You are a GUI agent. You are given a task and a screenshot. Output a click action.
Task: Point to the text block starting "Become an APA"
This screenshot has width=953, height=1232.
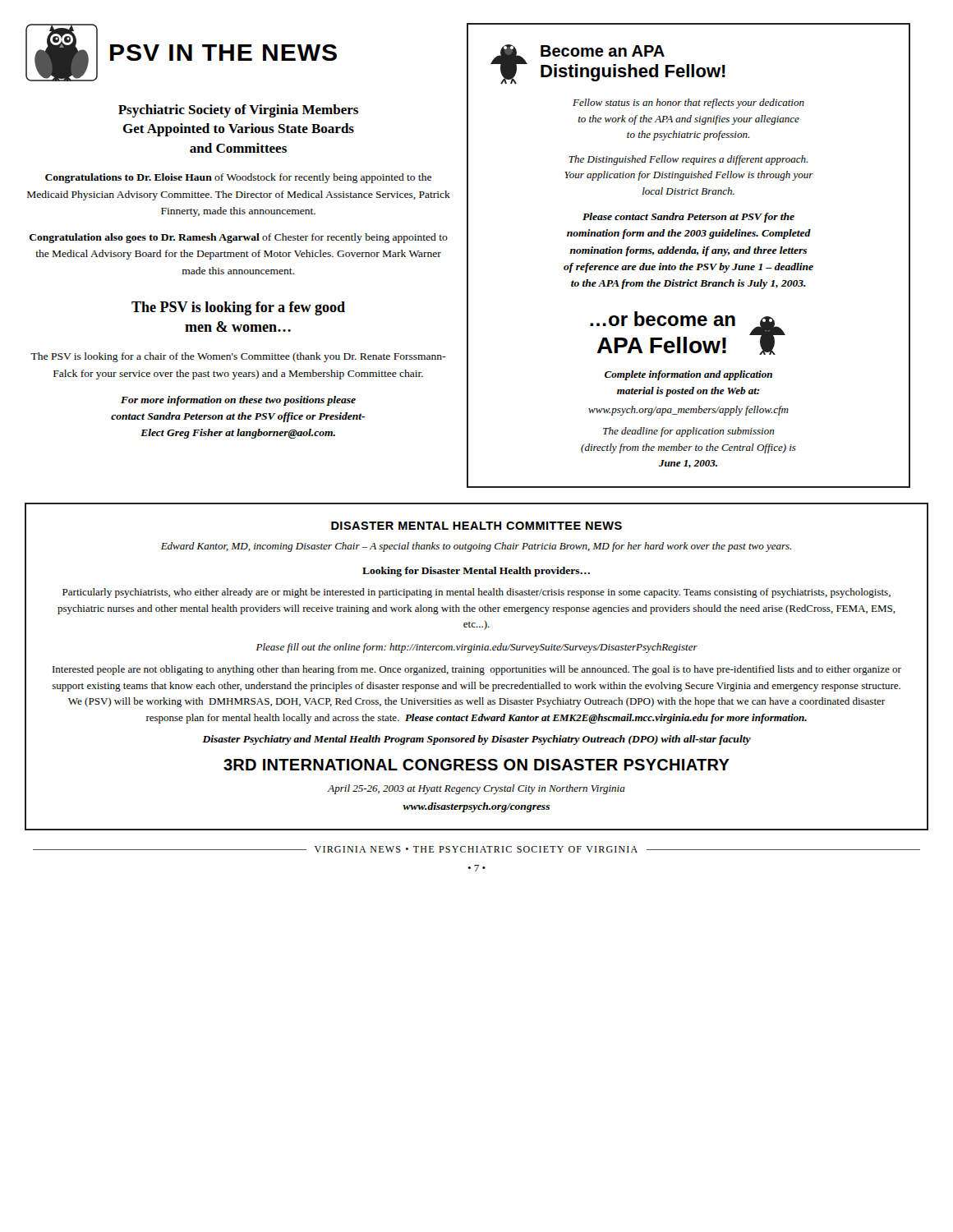click(606, 62)
